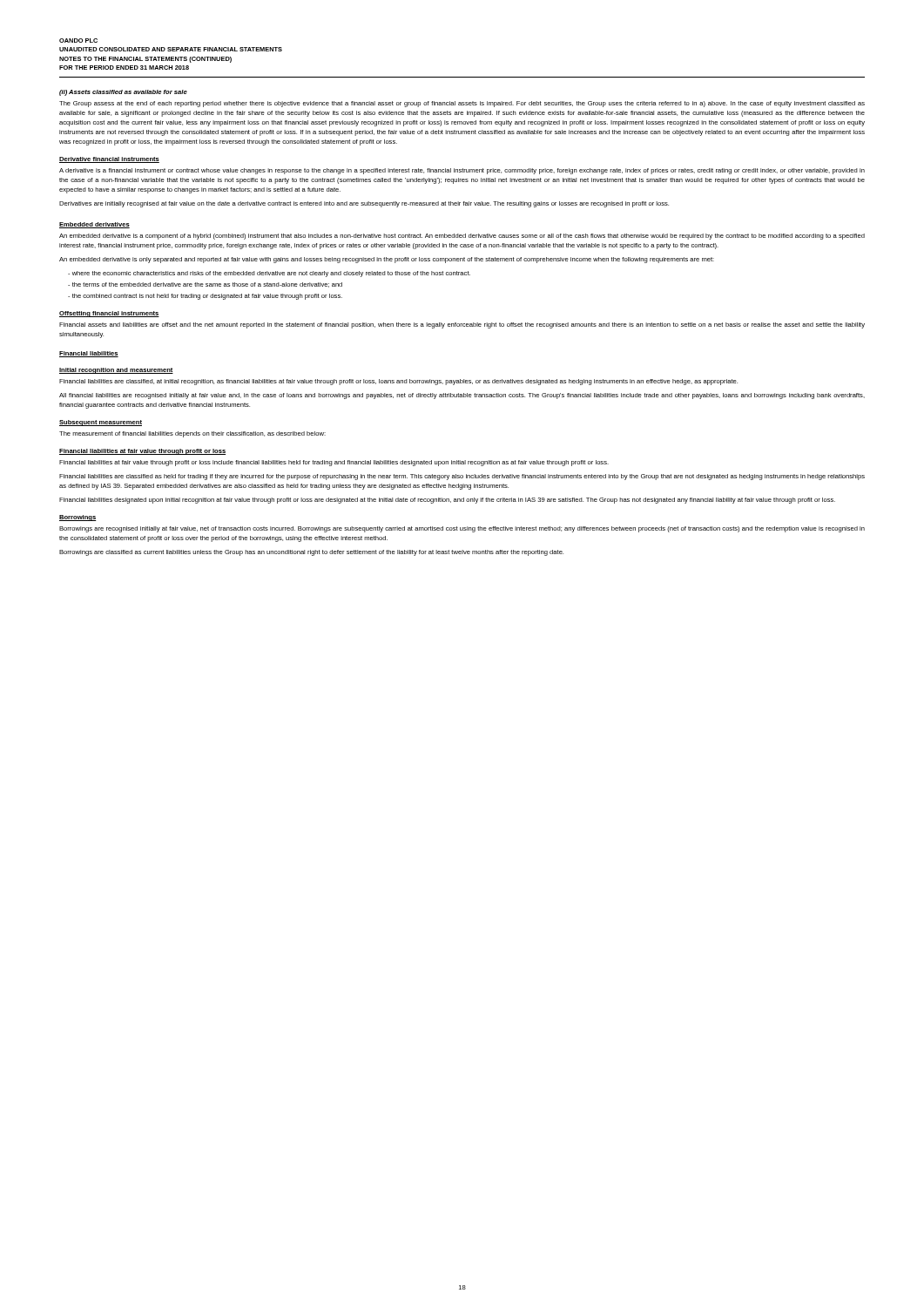Click the passage that begins "Borrowings are classified as"

click(x=462, y=552)
